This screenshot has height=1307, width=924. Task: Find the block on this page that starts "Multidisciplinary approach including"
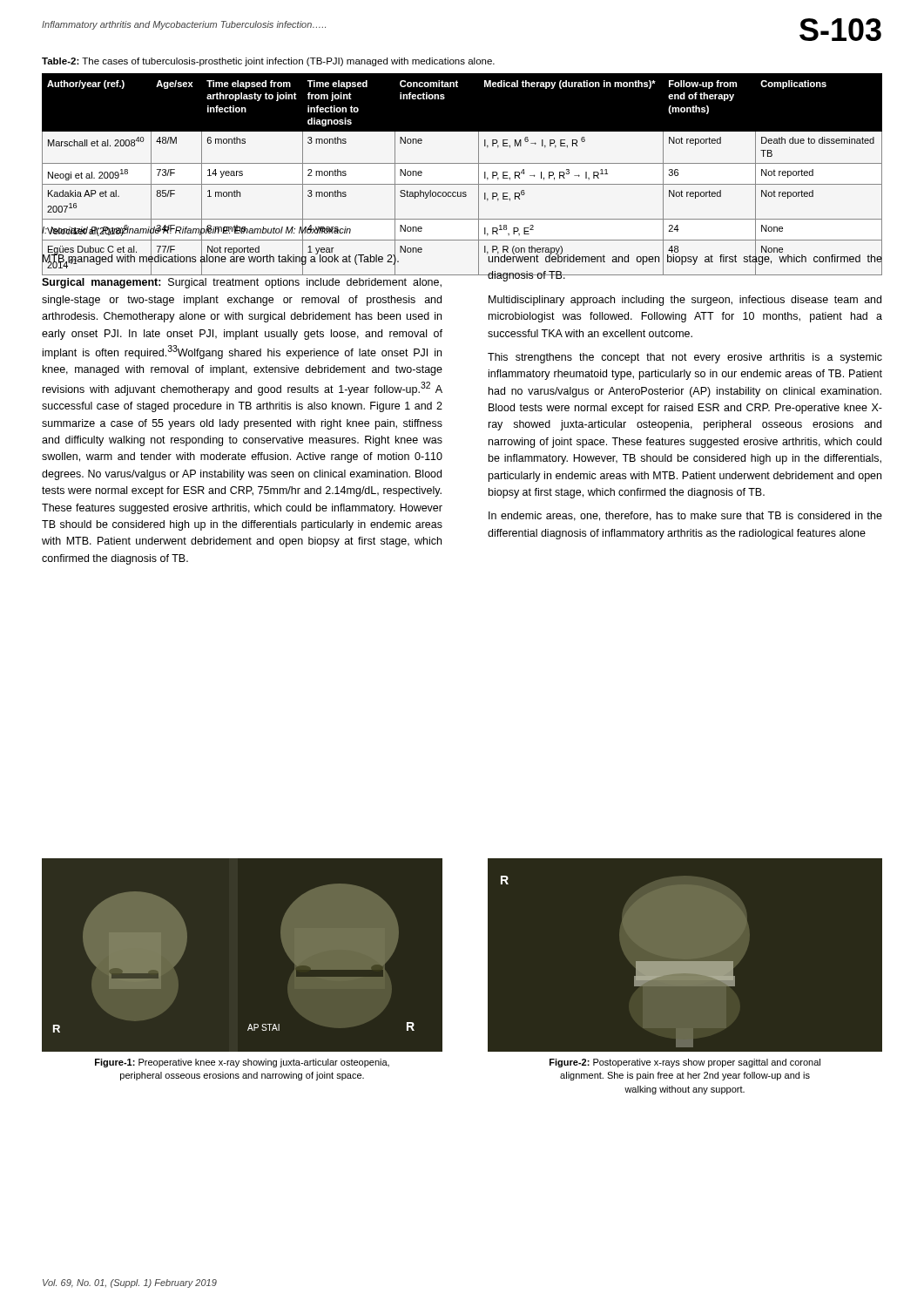(685, 316)
